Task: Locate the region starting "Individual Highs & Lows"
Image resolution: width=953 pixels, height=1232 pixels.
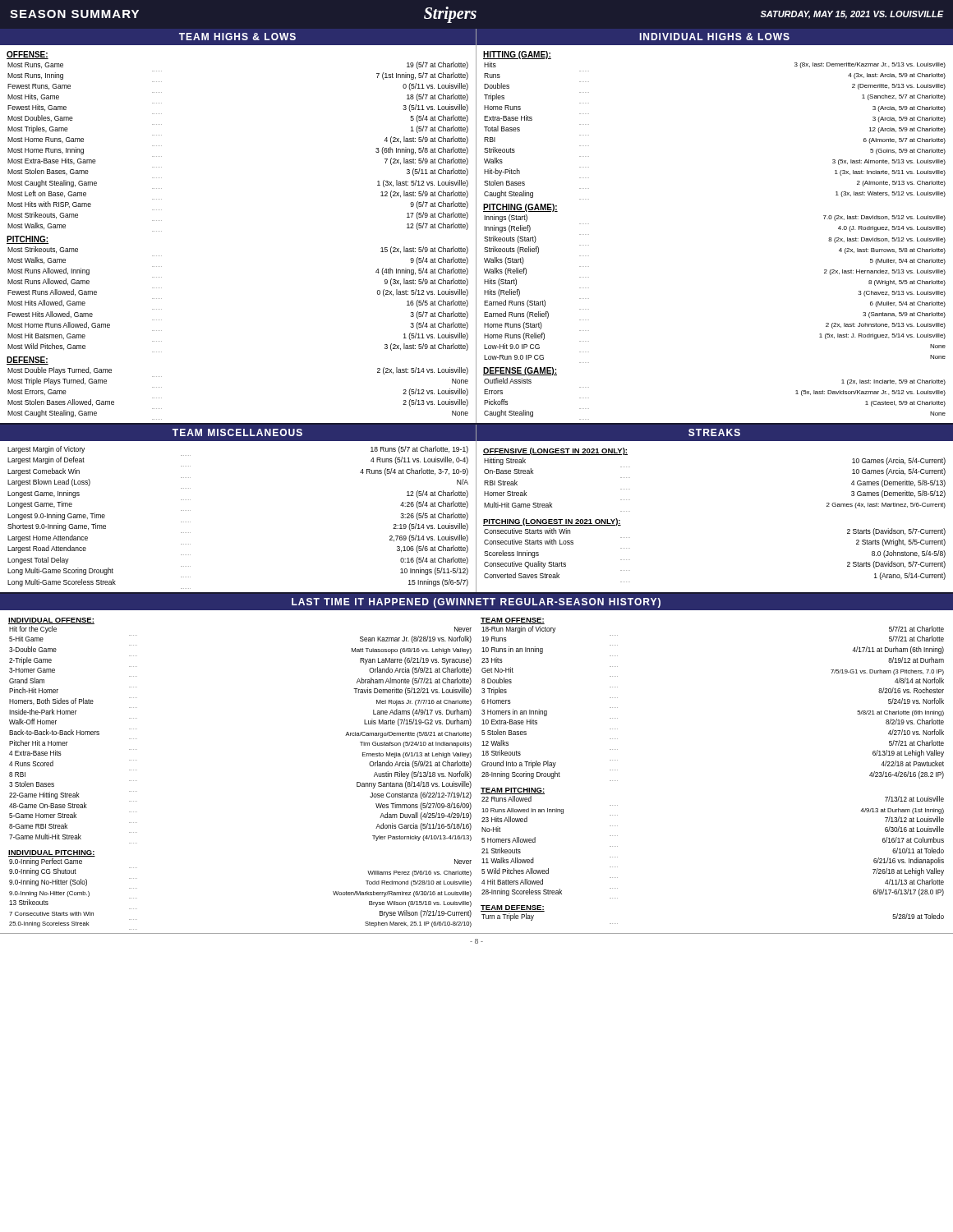Action: pyautogui.click(x=715, y=37)
